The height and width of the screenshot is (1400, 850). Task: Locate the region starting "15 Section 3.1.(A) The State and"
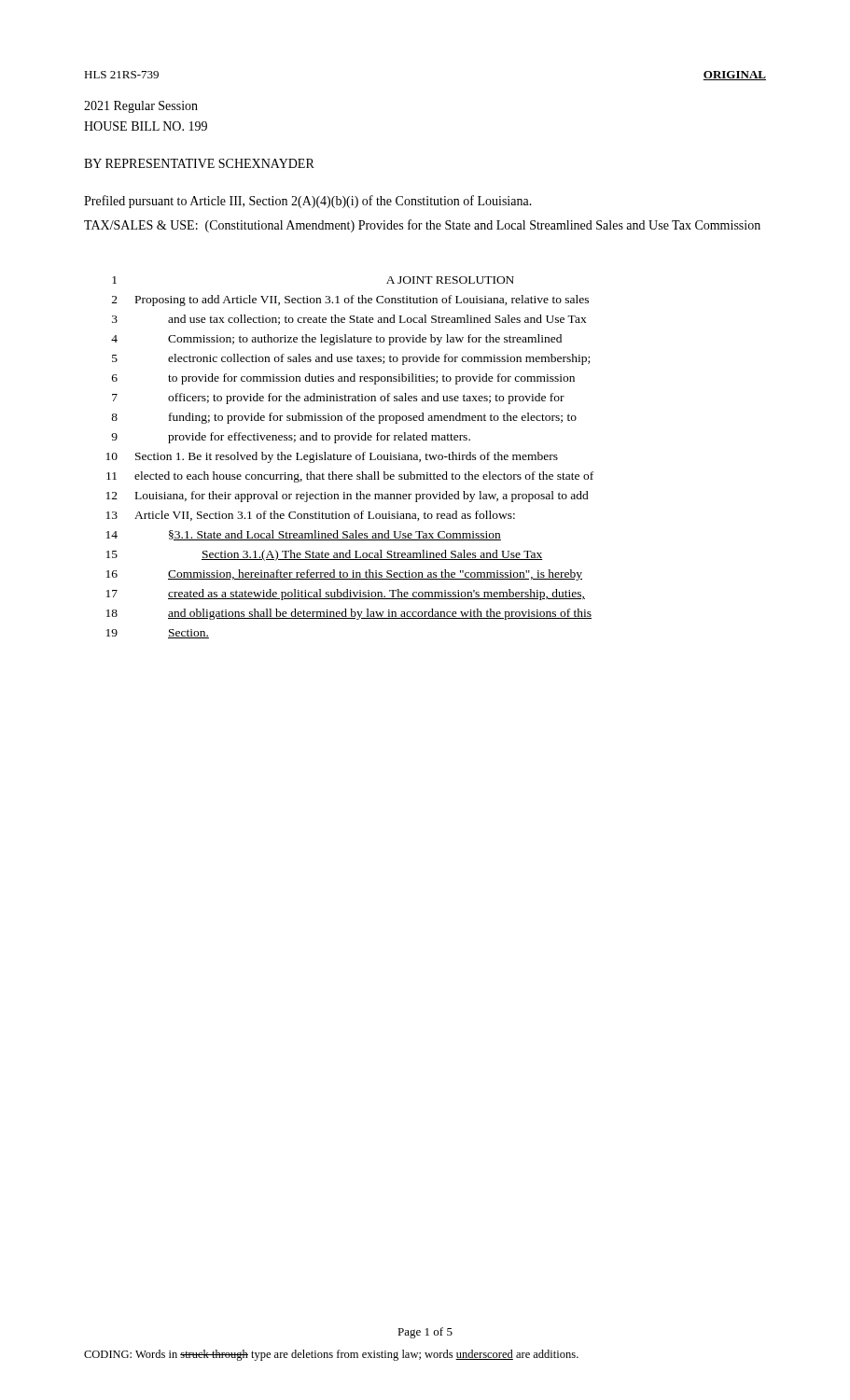pyautogui.click(x=425, y=555)
